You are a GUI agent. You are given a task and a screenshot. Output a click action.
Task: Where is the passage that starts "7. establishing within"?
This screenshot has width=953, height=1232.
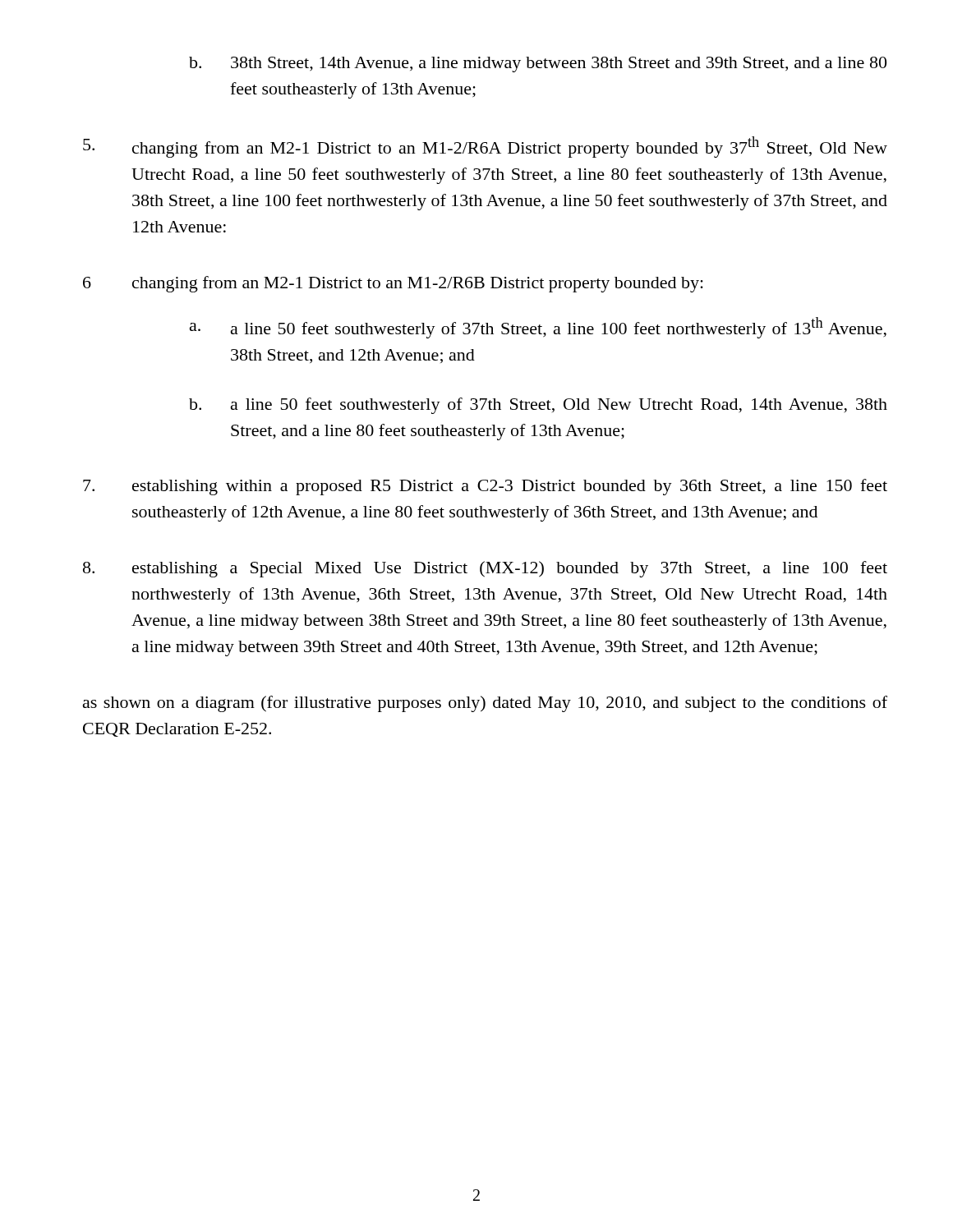point(485,499)
